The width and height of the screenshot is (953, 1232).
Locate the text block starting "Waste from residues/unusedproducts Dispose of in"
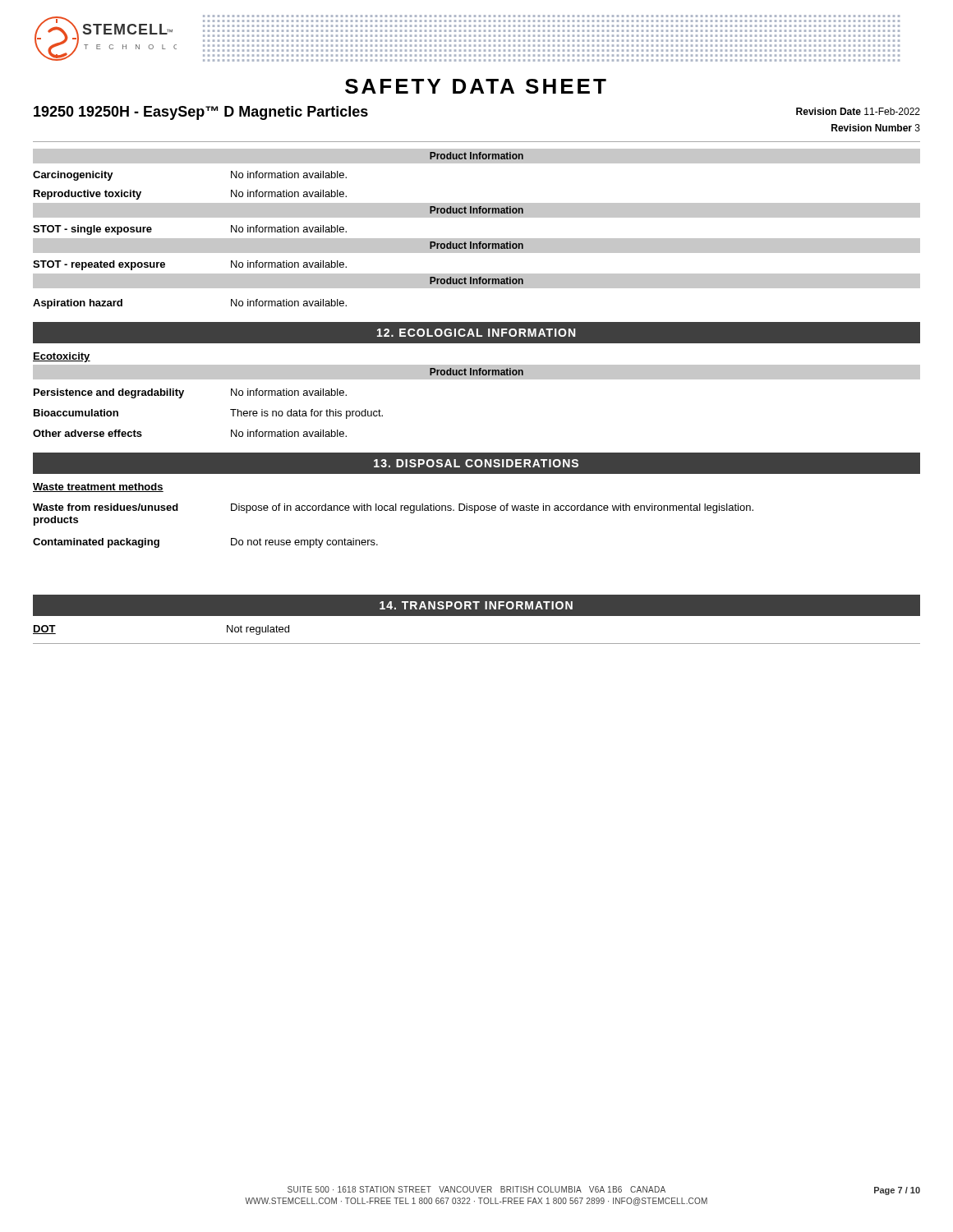click(476, 513)
